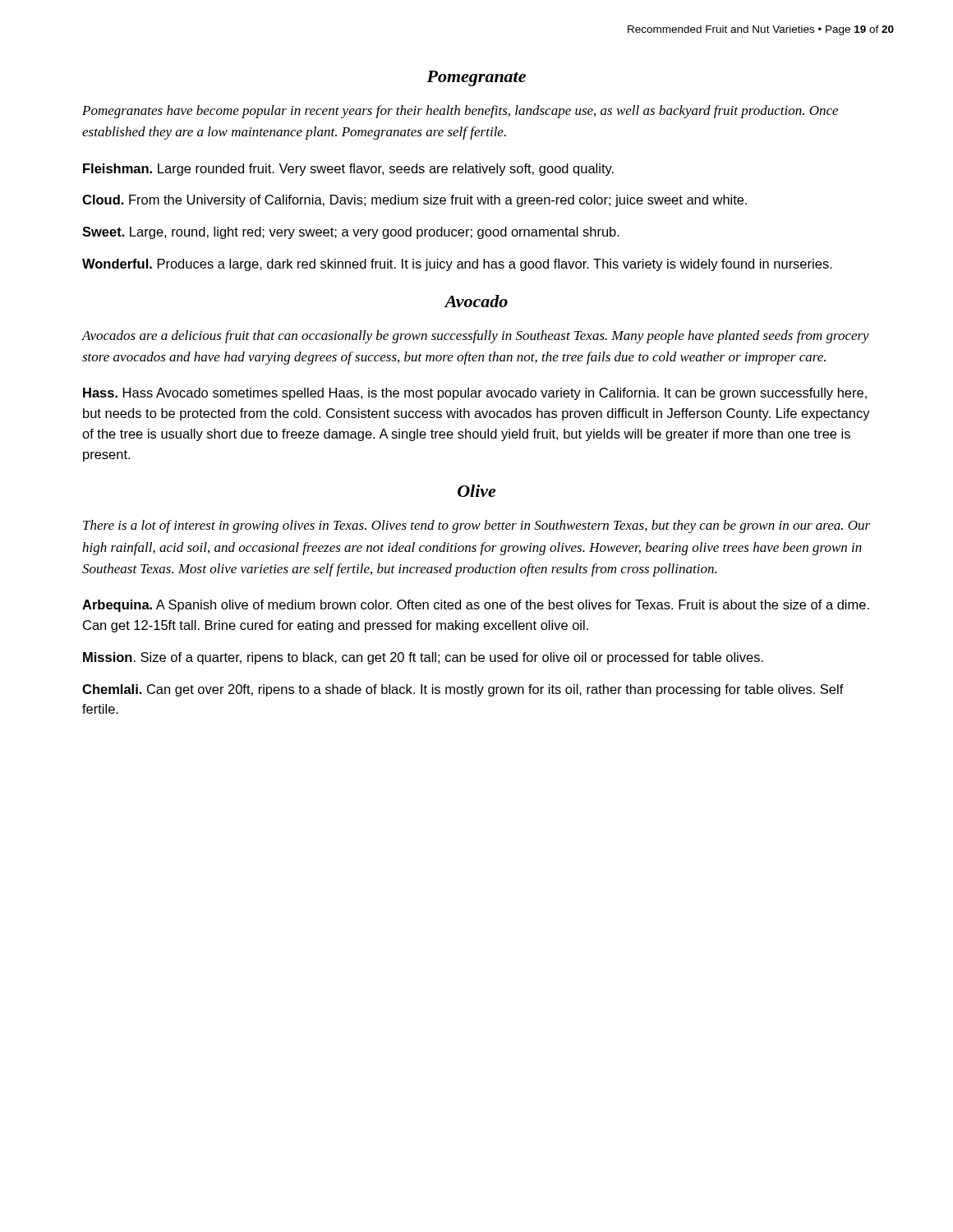
Task: Point to the block beginning "Avocados are a delicious fruit that"
Action: pyautogui.click(x=476, y=346)
